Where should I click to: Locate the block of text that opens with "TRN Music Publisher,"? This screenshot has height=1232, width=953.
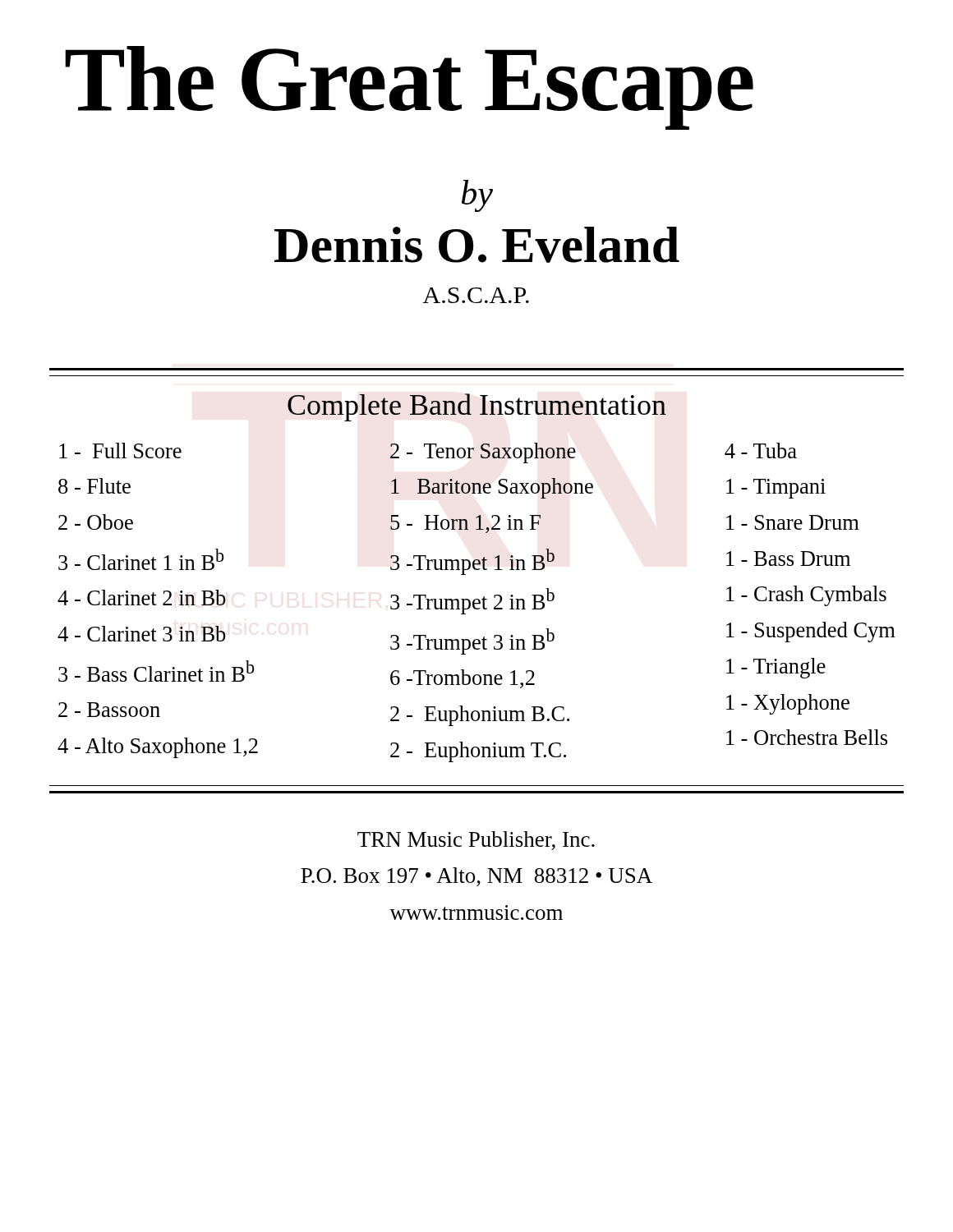point(476,876)
